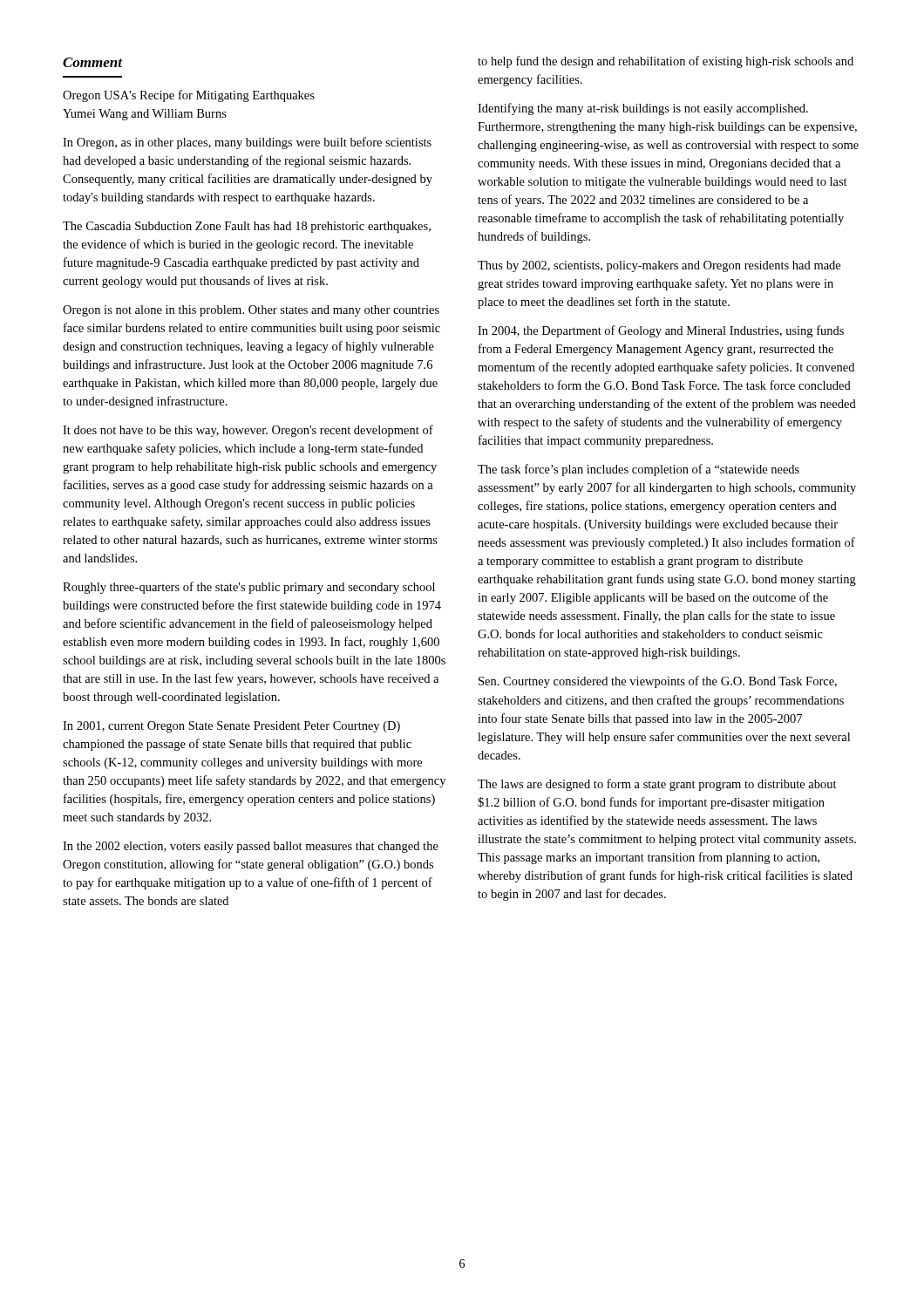Select the passage starting "Oregon USA's Recipe for Mitigating Earthquakes"
The height and width of the screenshot is (1308, 924).
pyautogui.click(x=189, y=104)
